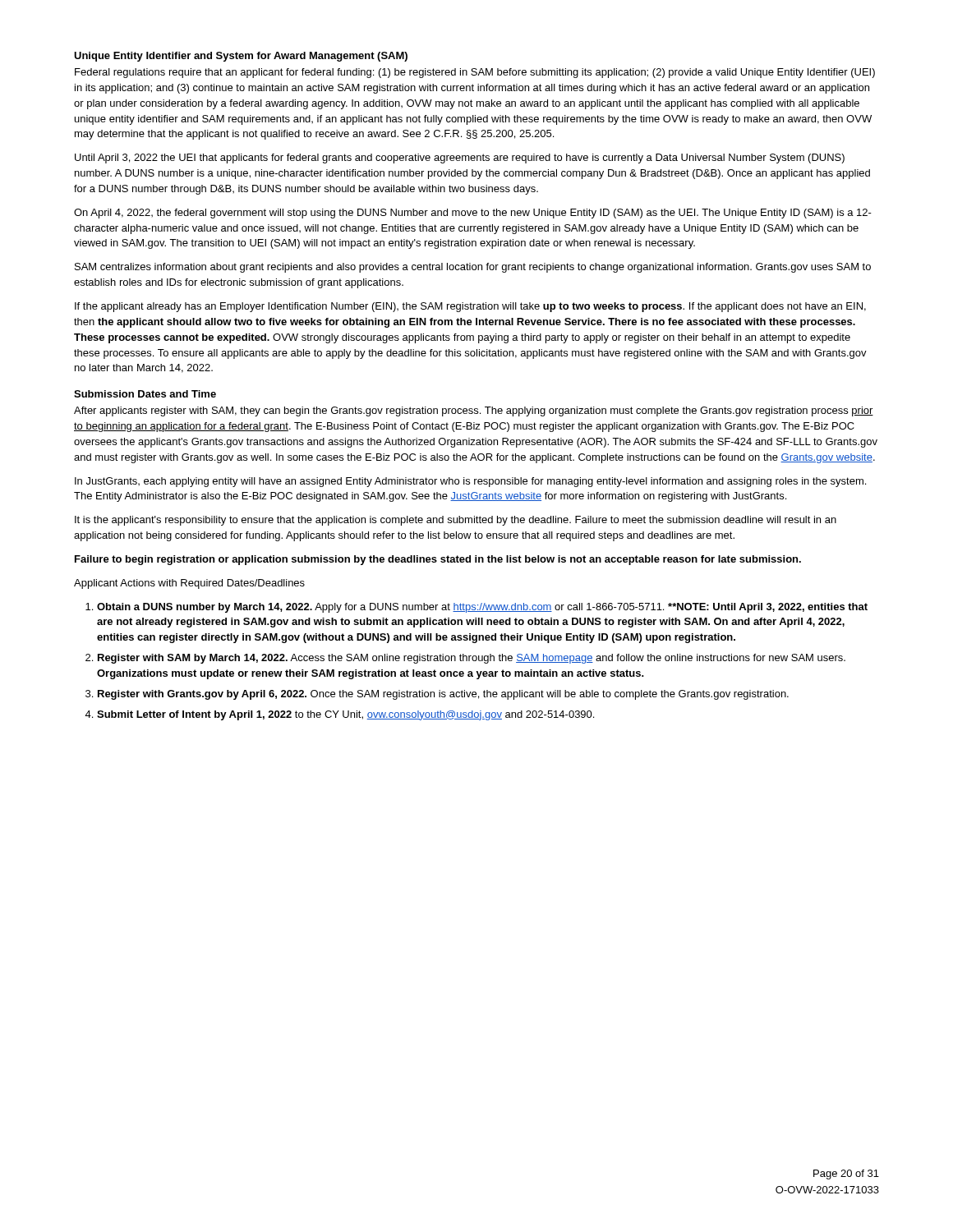Click on the text block starting "Obtain a DUNS number by March"
The image size is (953, 1232).
pos(482,622)
